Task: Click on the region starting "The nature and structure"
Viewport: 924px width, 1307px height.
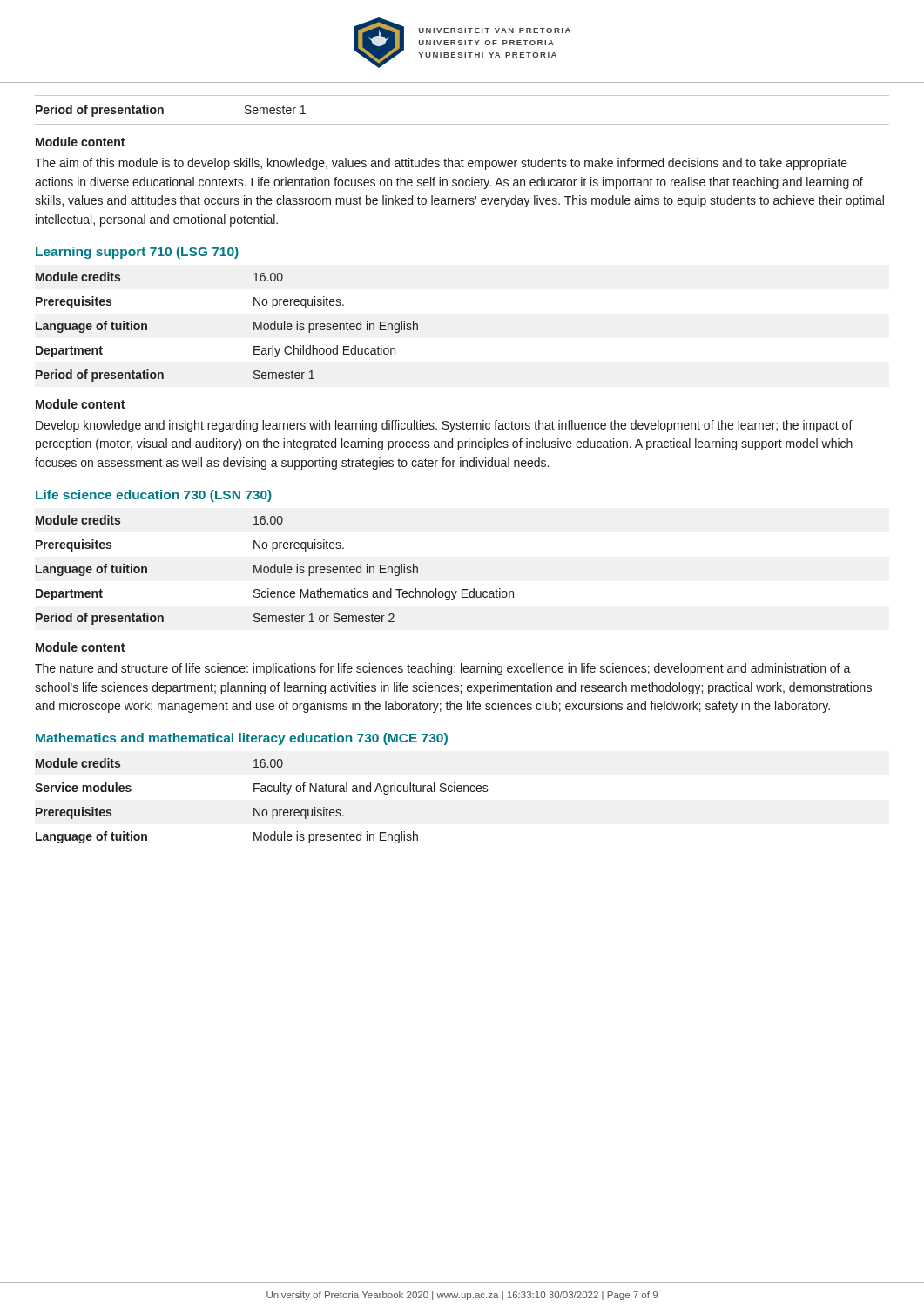Action: (453, 687)
